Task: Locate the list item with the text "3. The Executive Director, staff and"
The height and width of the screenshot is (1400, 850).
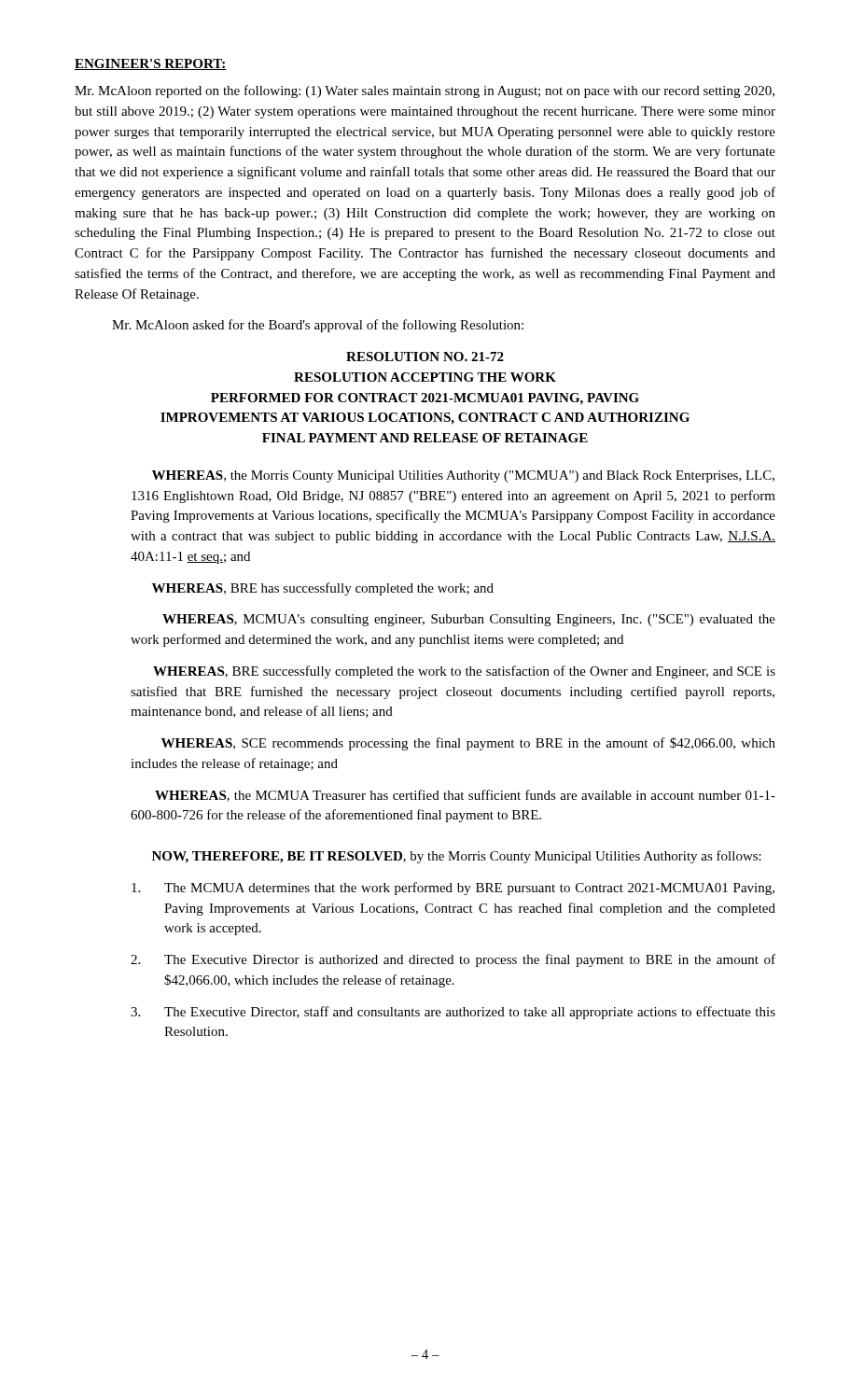Action: pos(453,1022)
